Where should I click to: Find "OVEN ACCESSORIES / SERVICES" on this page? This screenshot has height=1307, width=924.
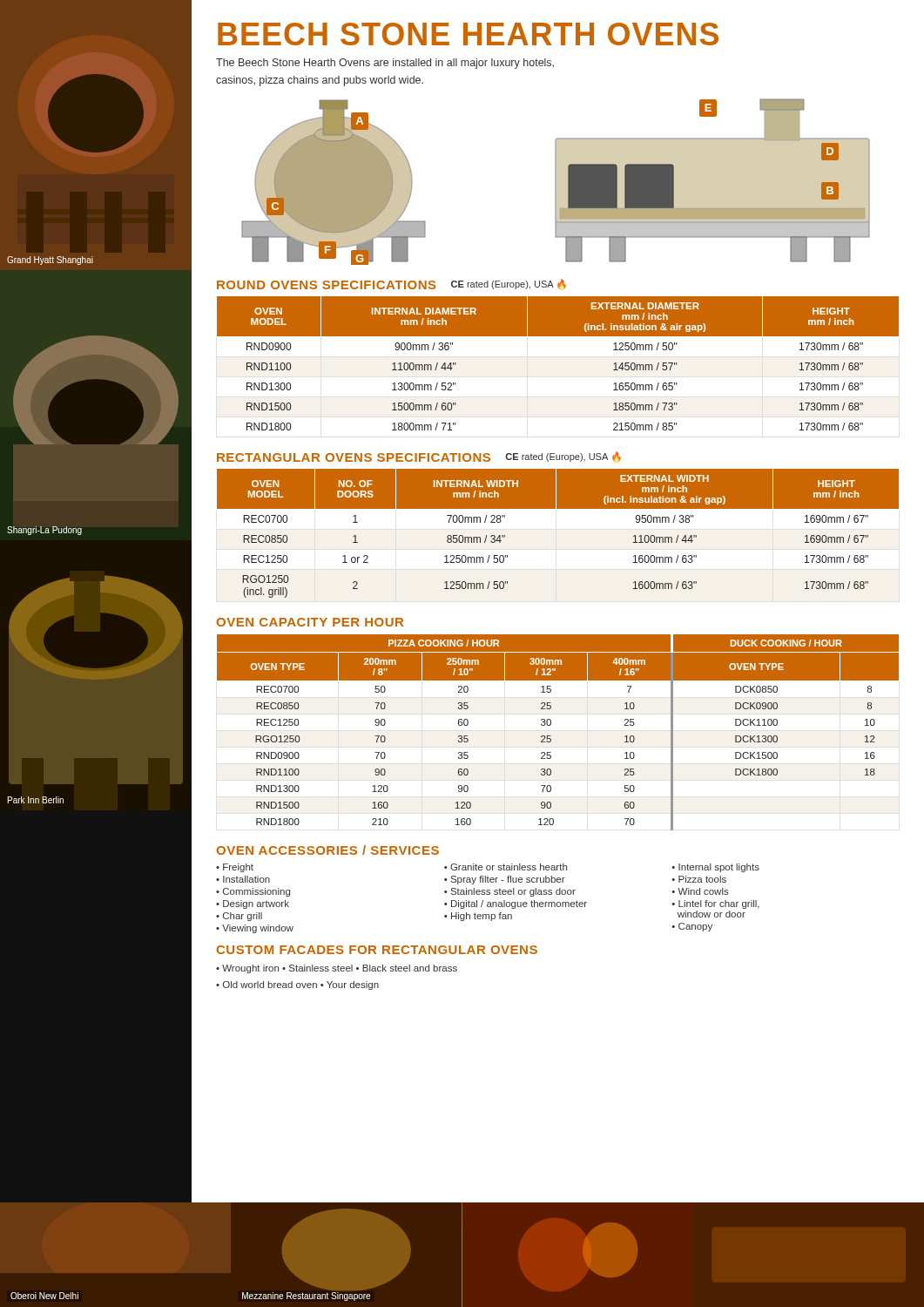tap(328, 850)
